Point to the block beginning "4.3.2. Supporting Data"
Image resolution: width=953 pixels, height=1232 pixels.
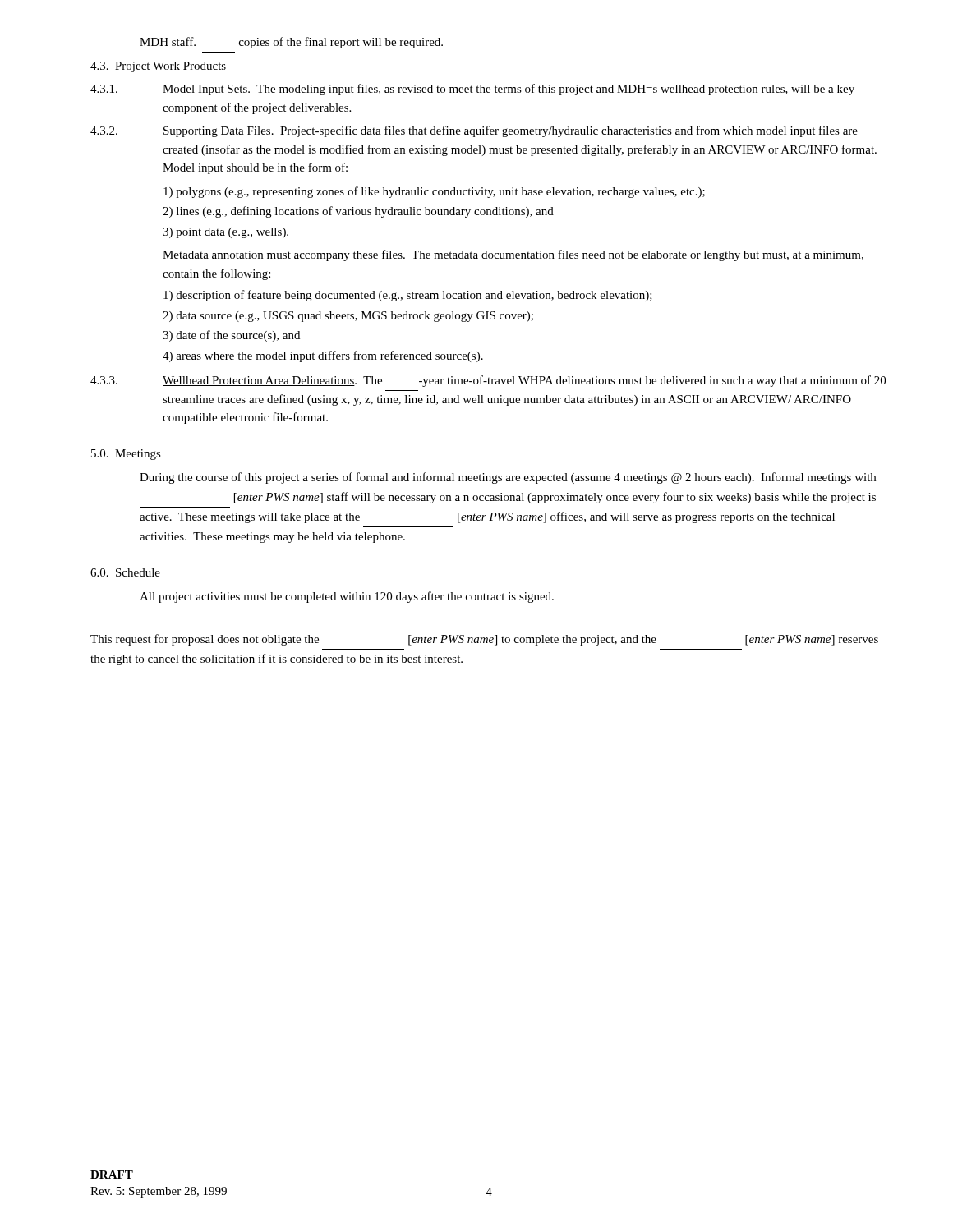[x=489, y=149]
